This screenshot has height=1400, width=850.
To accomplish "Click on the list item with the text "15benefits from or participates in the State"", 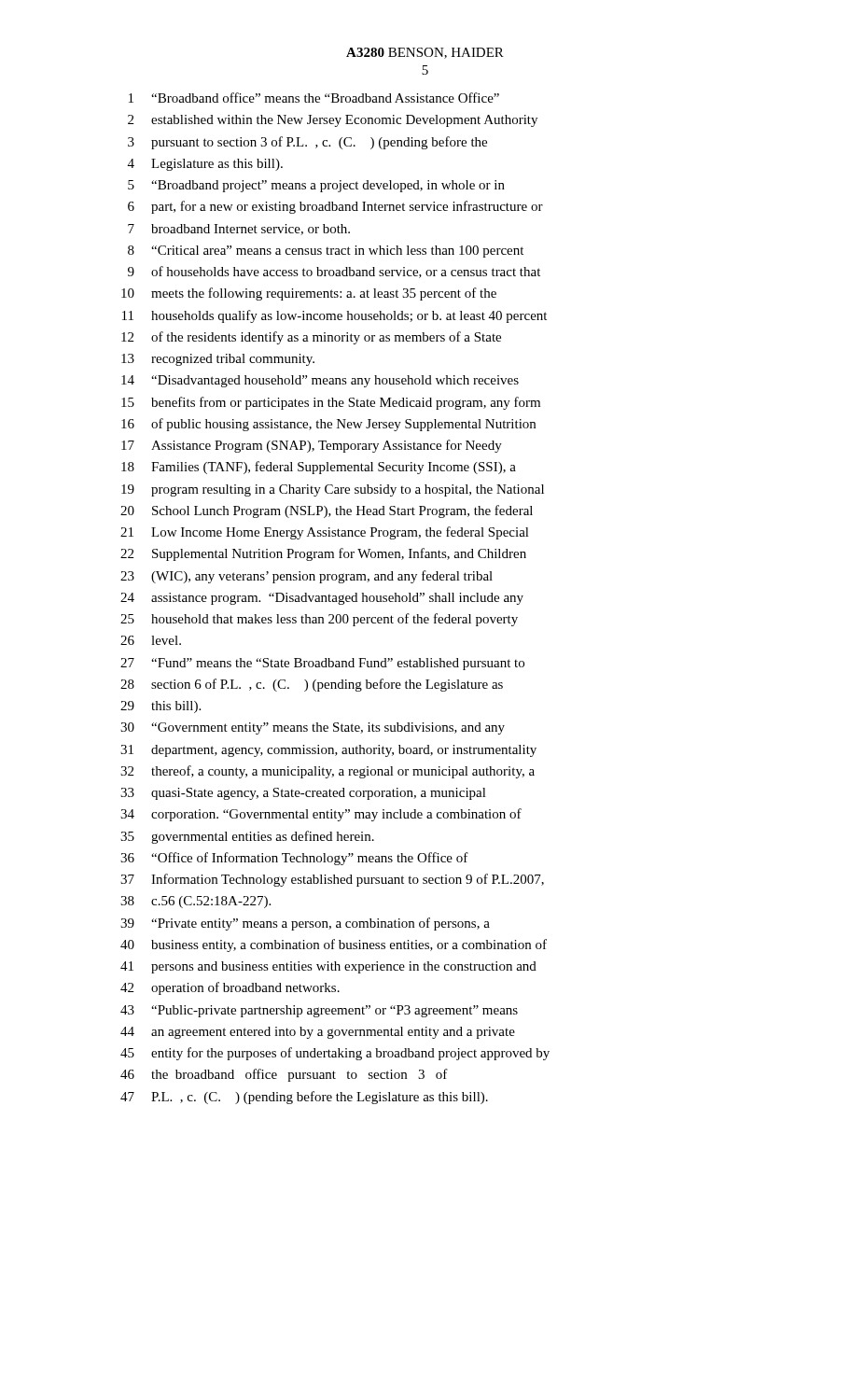I will [x=433, y=402].
